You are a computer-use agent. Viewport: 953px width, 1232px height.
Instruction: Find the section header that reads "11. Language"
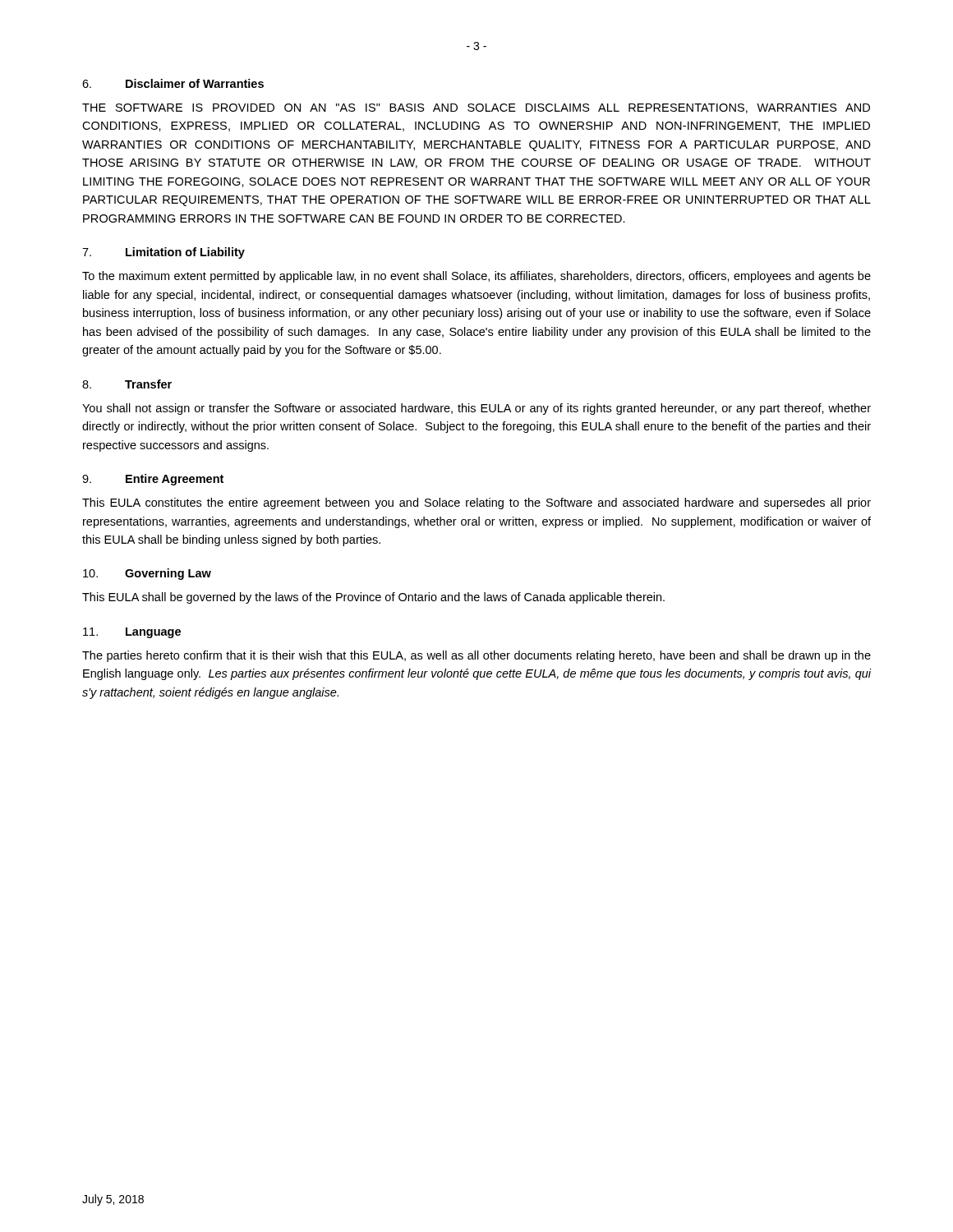pos(132,632)
